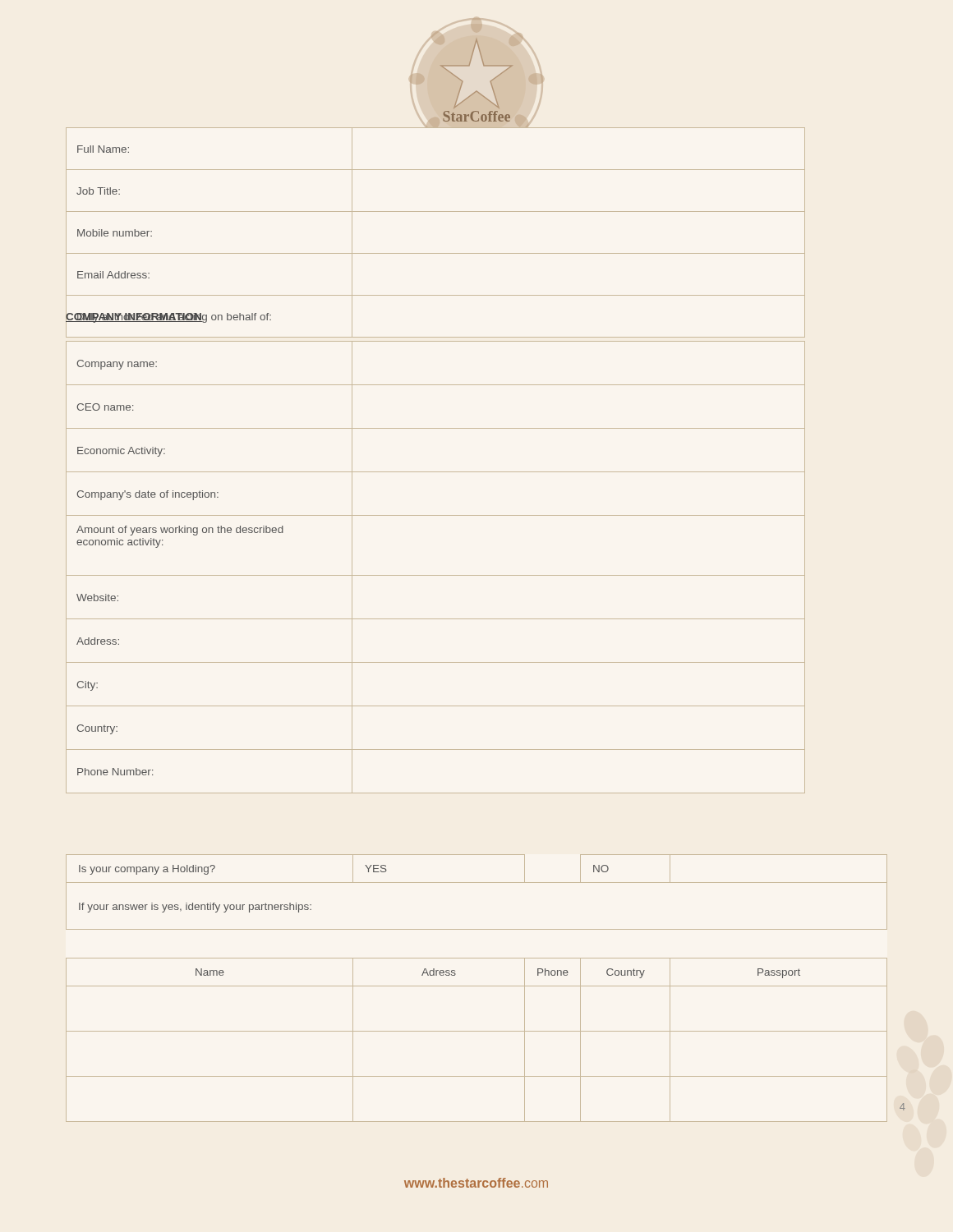The image size is (953, 1232).
Task: Click on the table containing "CEO name:"
Action: [435, 567]
